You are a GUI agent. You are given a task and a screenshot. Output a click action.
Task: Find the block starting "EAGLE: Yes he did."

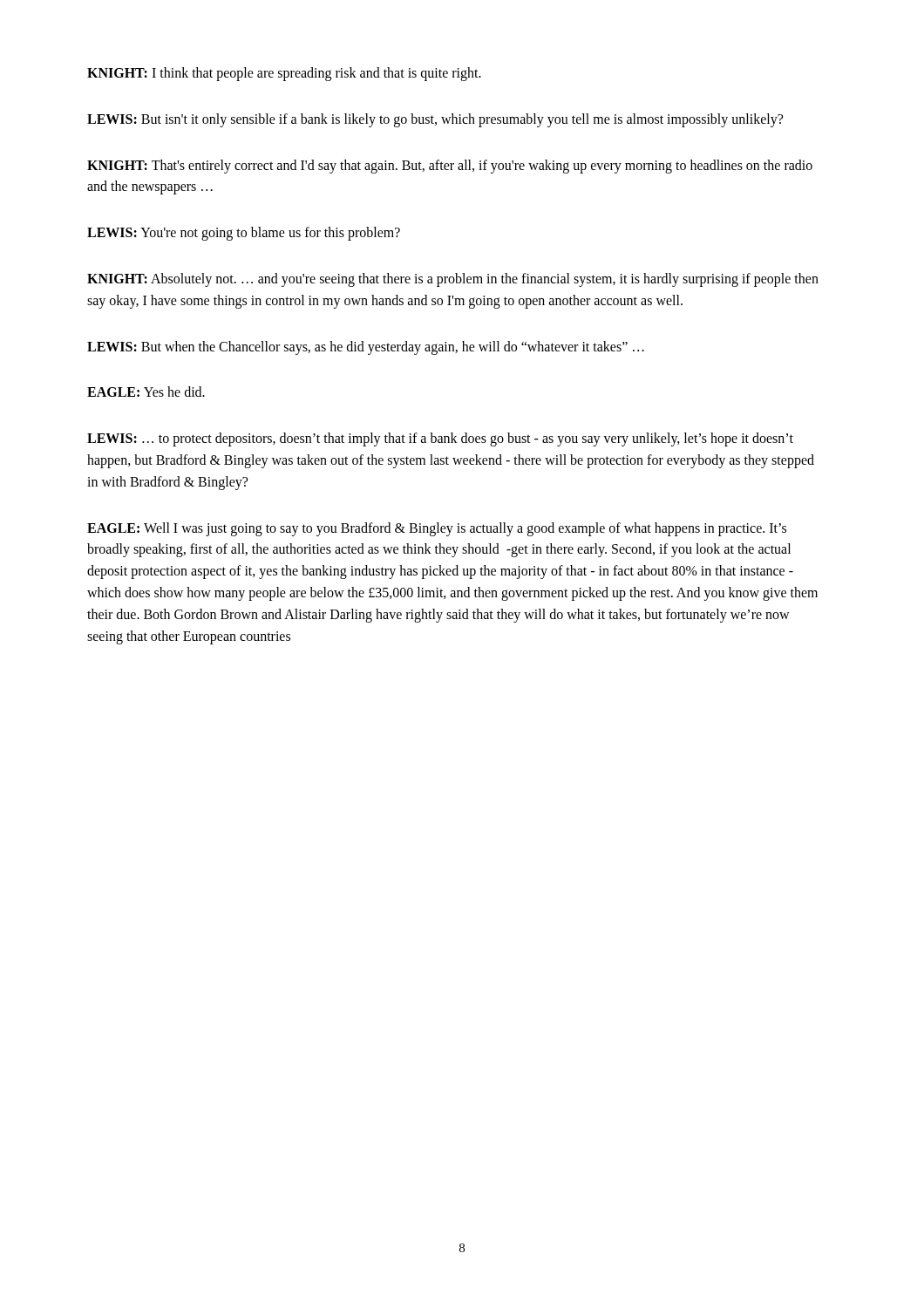pyautogui.click(x=146, y=392)
